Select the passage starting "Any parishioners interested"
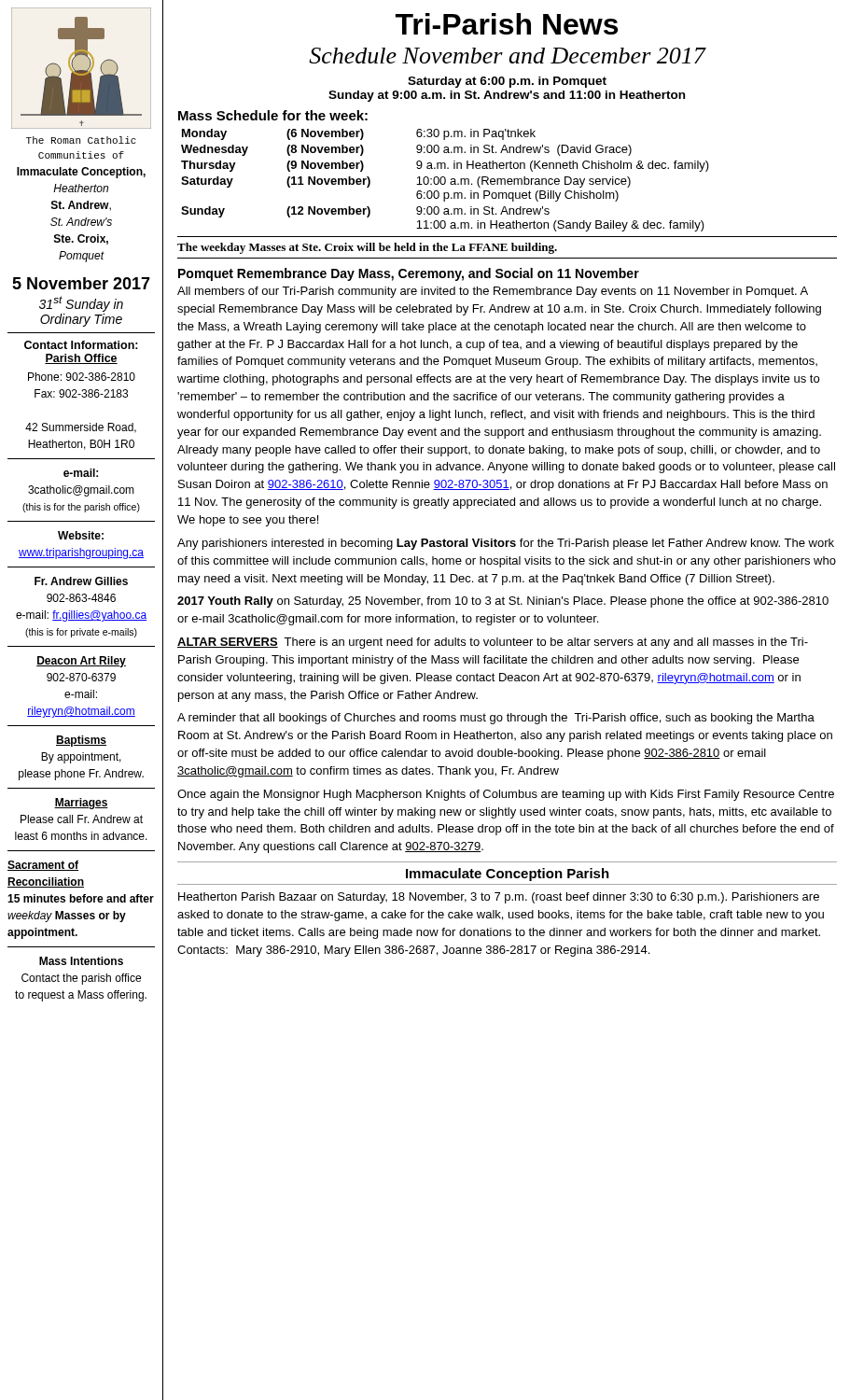 pos(507,560)
